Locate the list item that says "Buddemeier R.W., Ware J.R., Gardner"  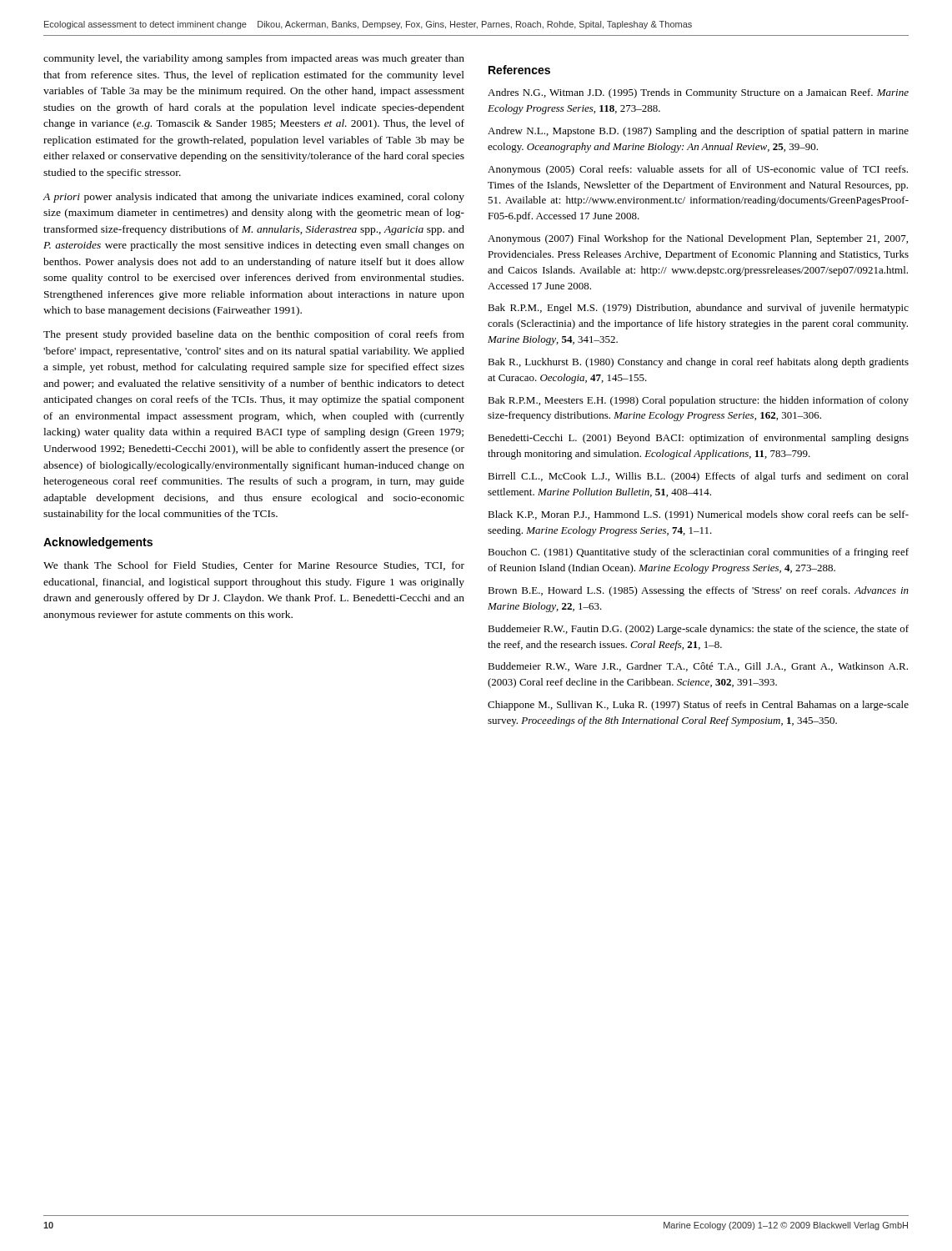[x=698, y=674]
